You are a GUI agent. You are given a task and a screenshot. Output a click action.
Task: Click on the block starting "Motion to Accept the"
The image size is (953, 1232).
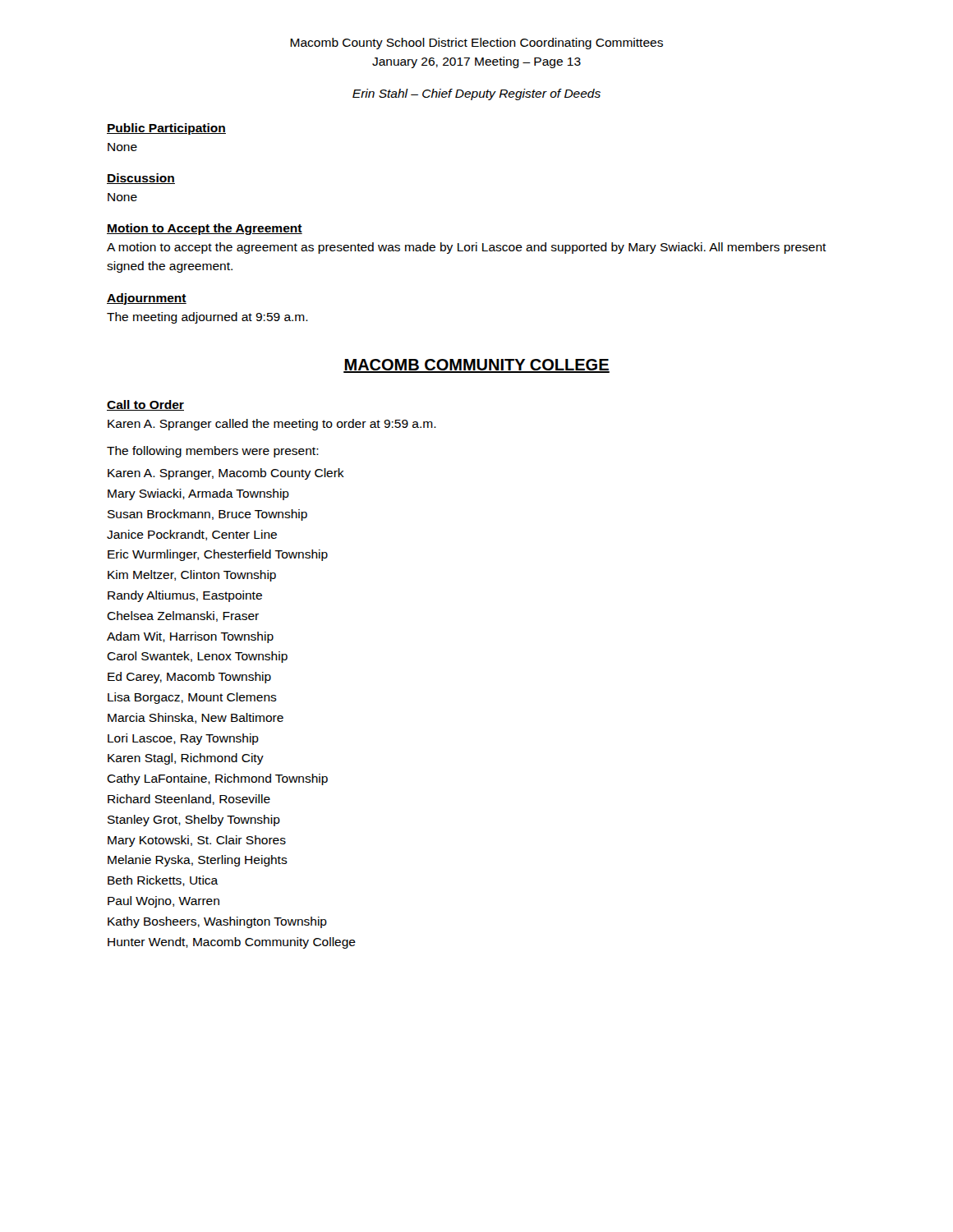pyautogui.click(x=204, y=228)
